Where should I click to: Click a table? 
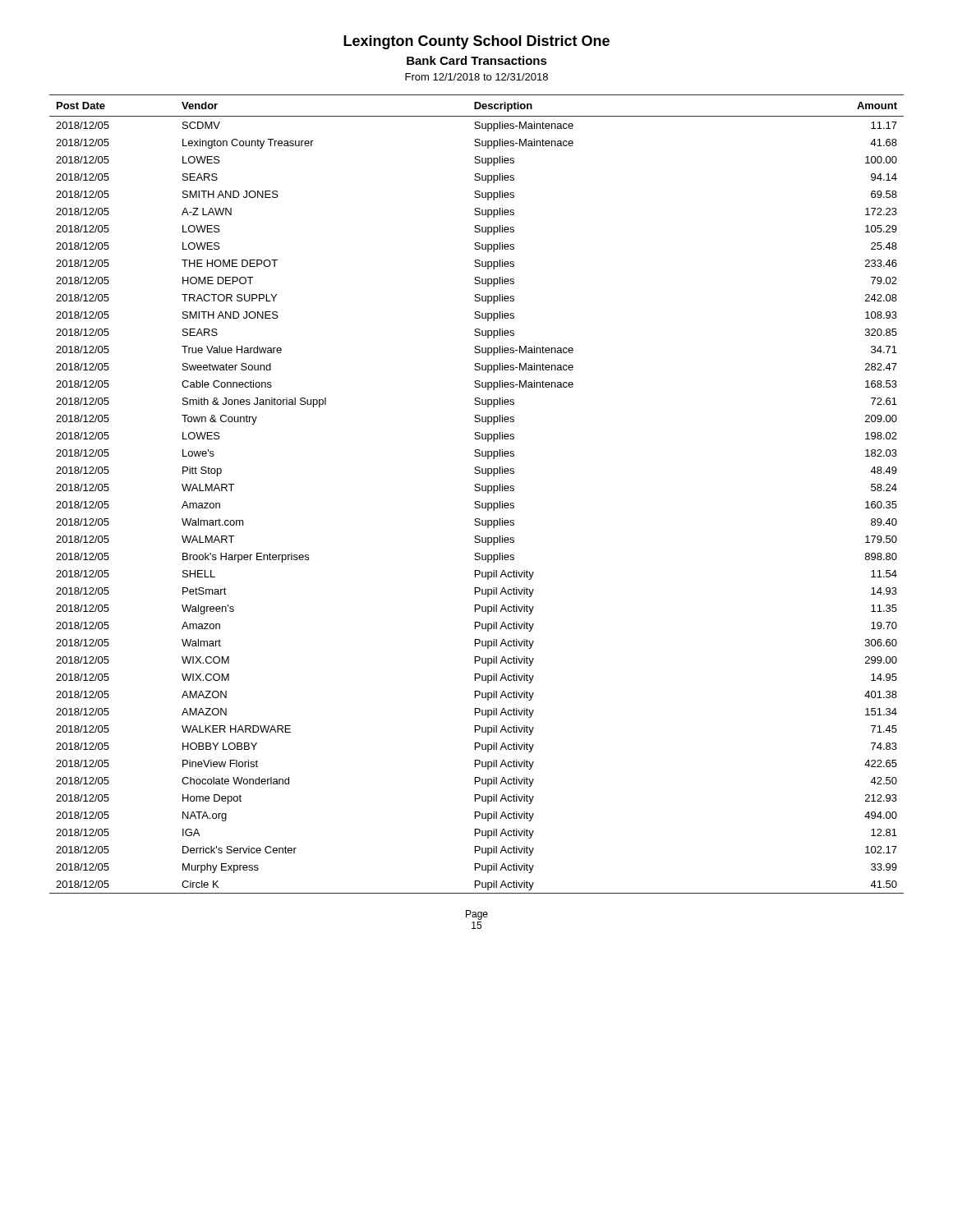[476, 494]
